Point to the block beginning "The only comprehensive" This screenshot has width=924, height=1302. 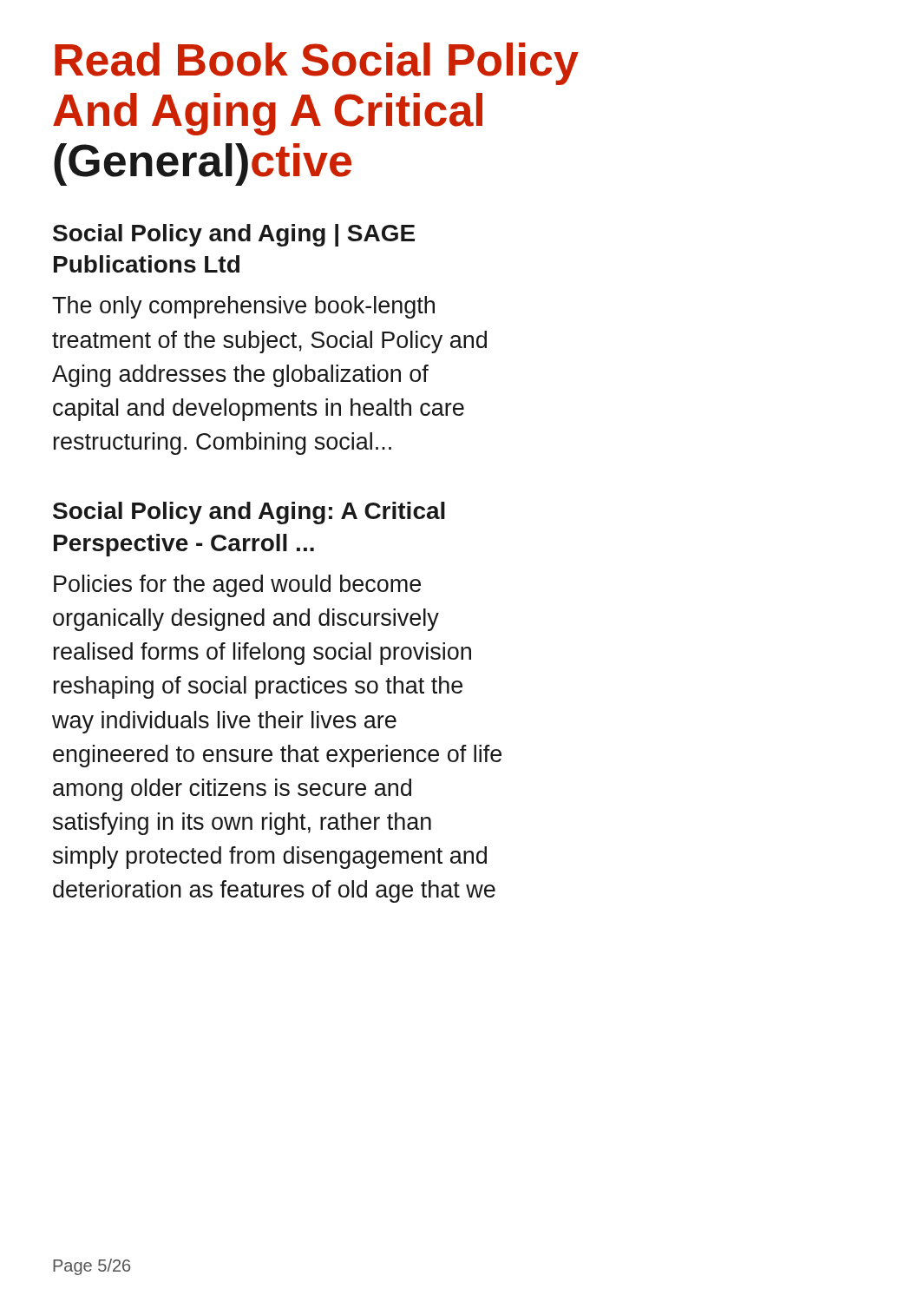(x=243, y=307)
